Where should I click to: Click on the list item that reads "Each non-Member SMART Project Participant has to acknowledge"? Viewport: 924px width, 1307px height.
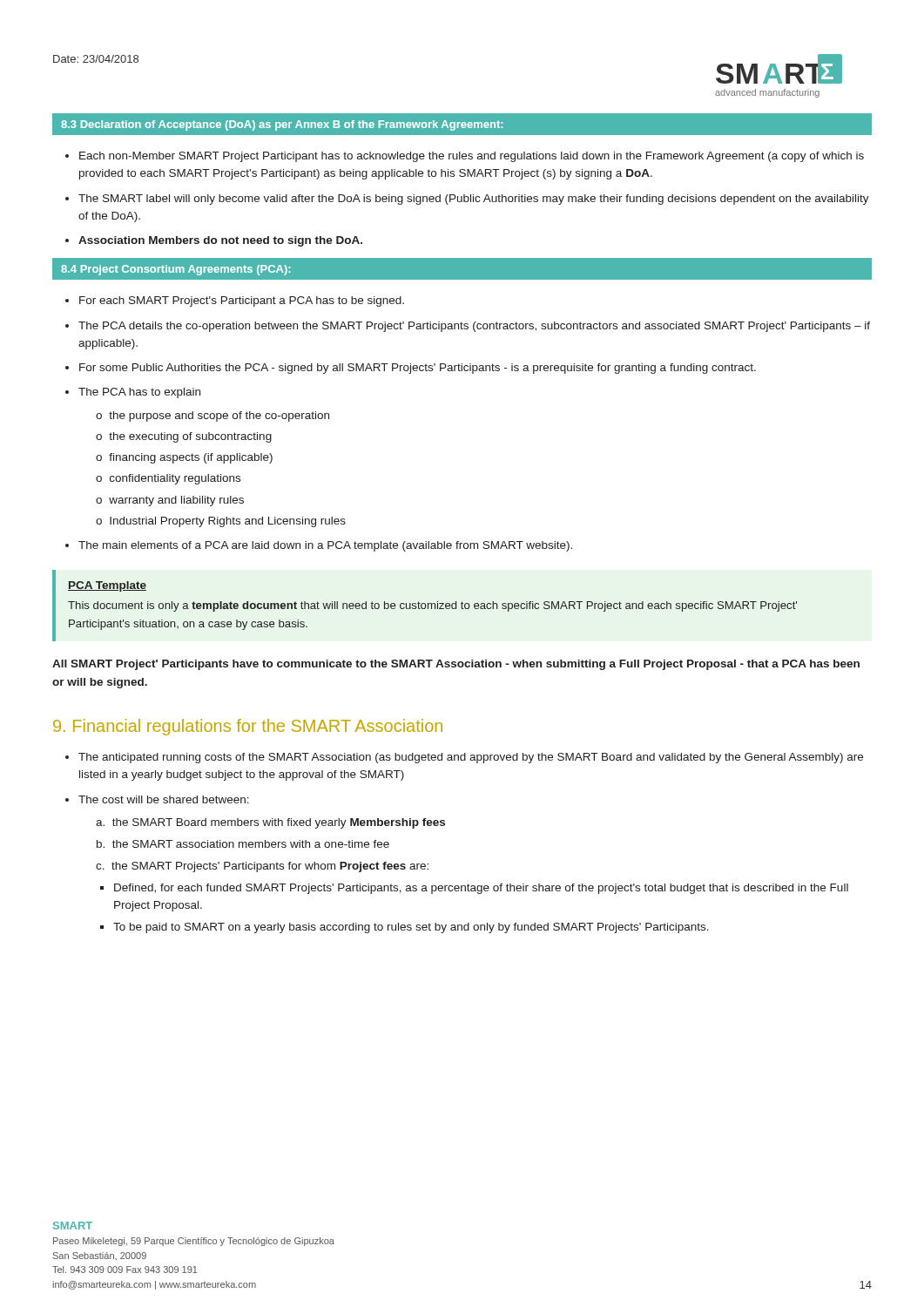click(x=471, y=164)
